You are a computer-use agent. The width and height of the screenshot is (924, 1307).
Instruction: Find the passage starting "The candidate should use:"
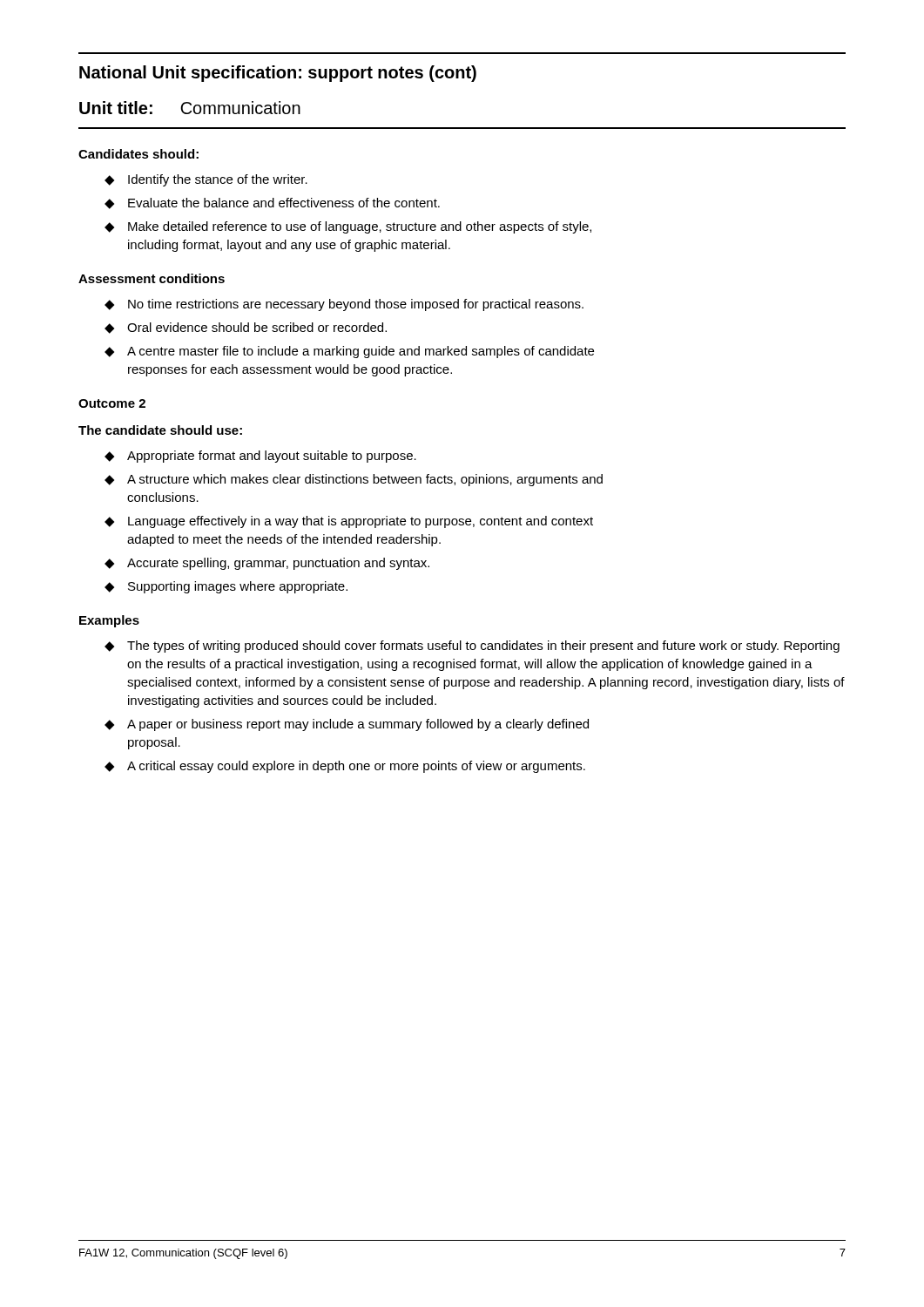click(161, 430)
